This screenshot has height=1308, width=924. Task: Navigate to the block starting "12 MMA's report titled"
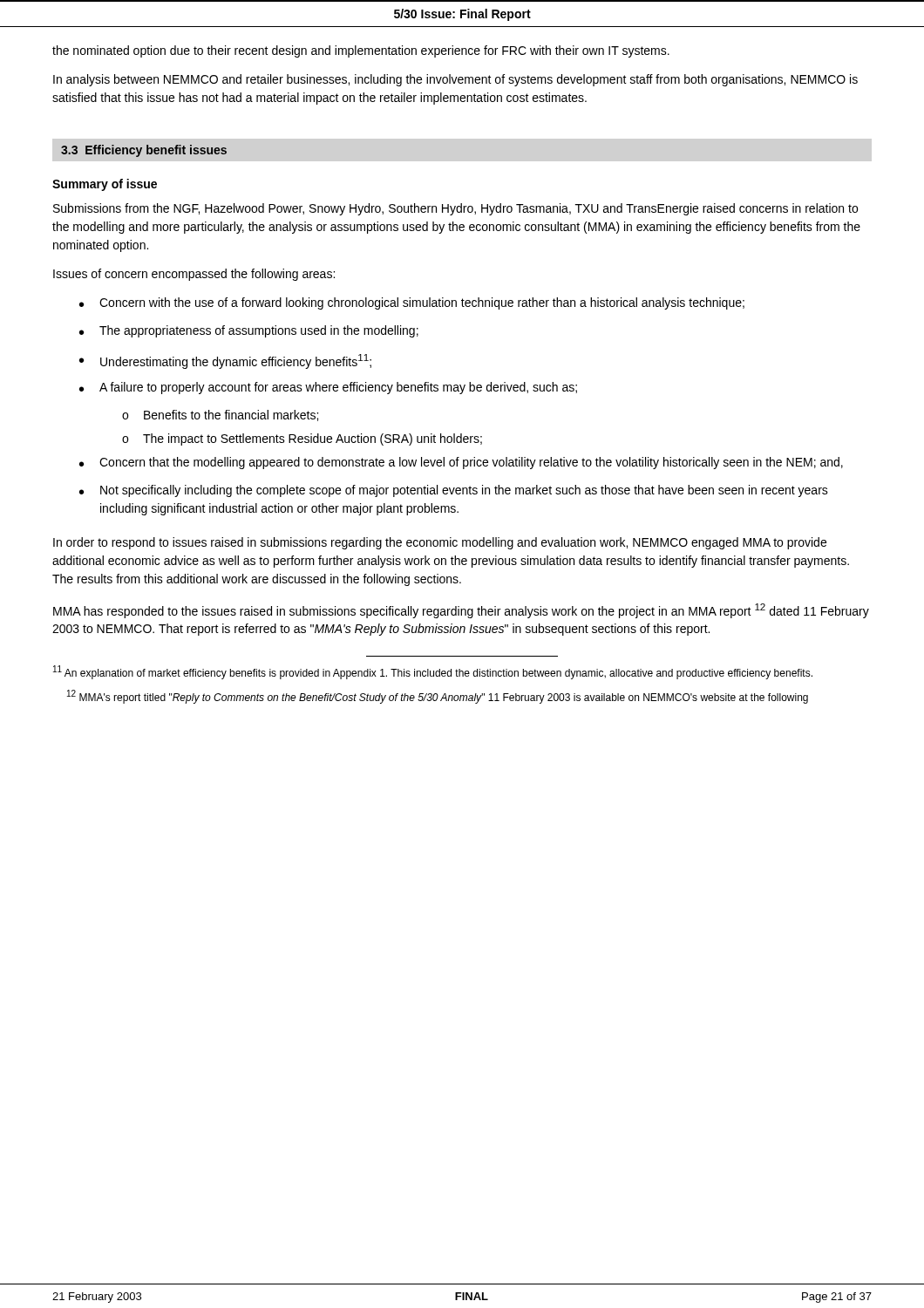coord(437,696)
